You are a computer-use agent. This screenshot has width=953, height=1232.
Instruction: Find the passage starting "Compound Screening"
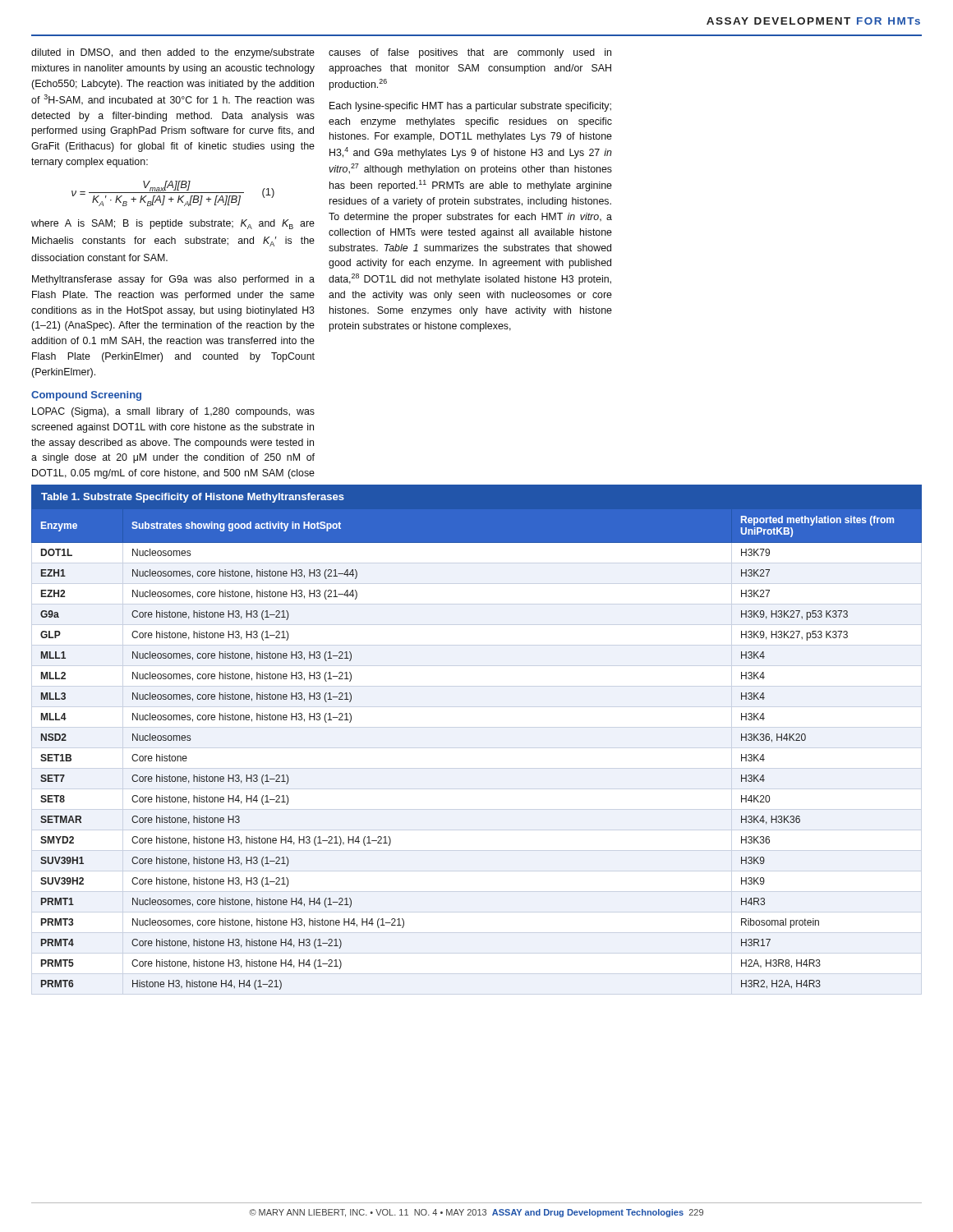87,394
